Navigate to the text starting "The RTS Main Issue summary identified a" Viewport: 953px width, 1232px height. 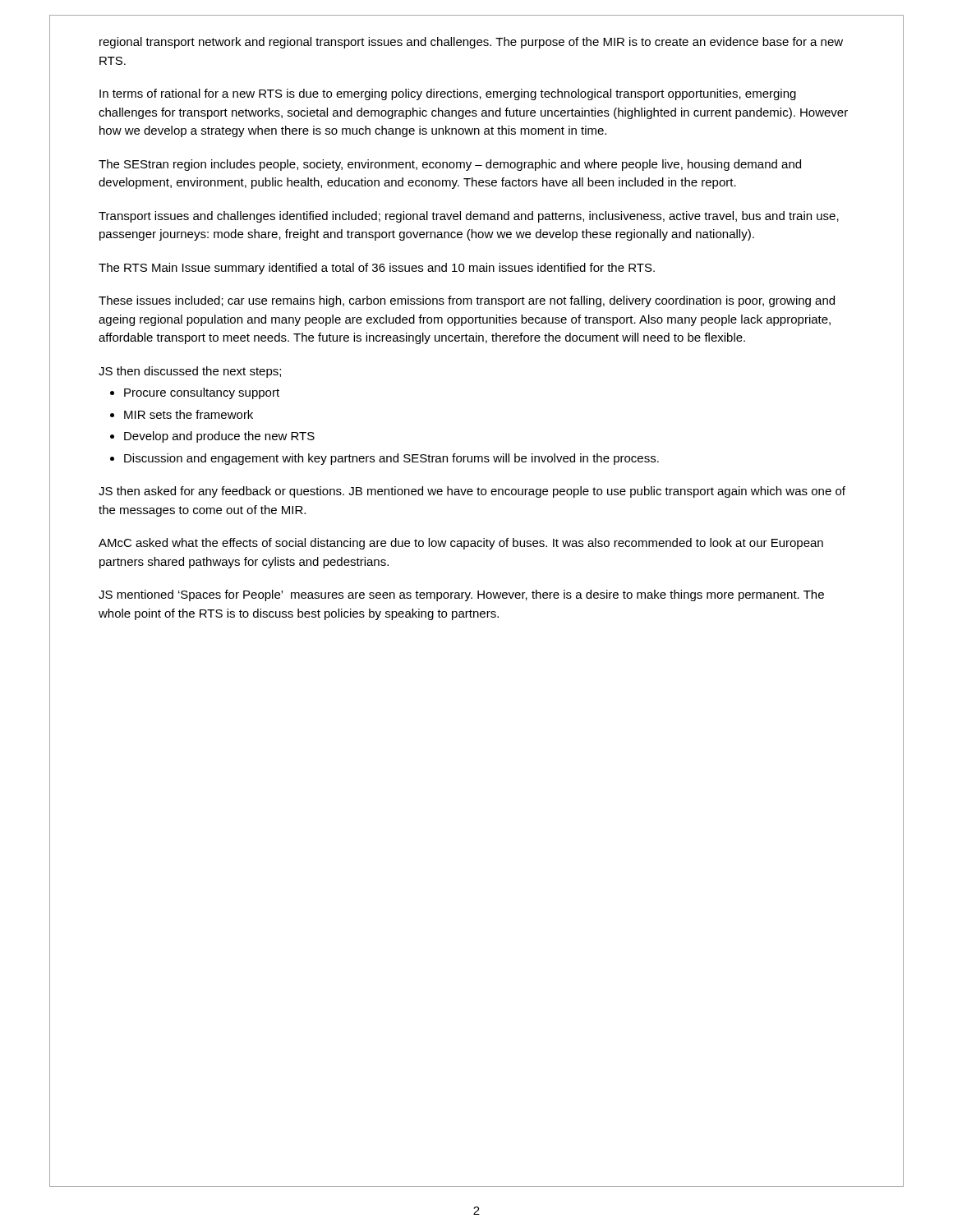pos(377,267)
